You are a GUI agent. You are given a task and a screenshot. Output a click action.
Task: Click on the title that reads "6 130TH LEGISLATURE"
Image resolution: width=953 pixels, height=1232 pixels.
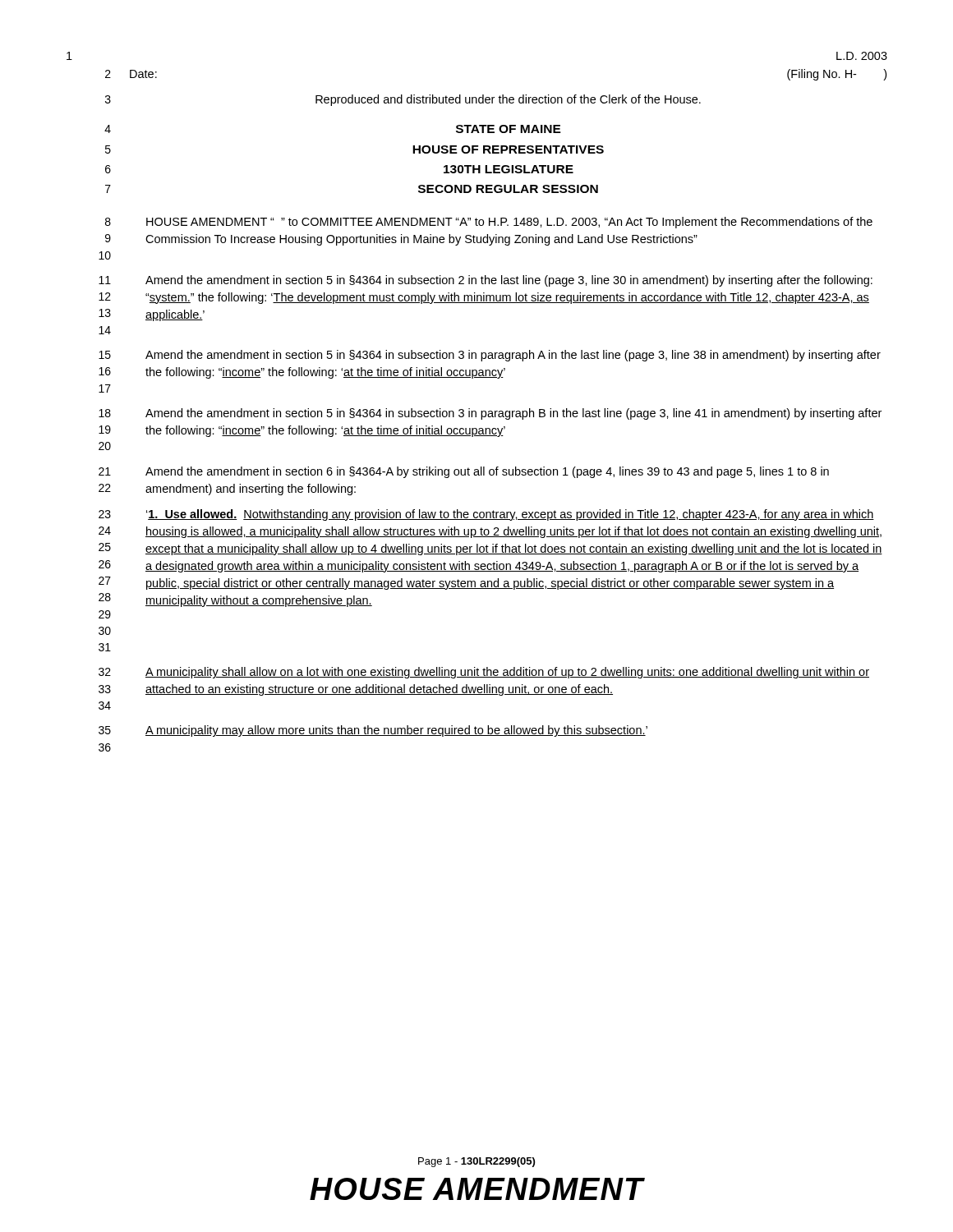point(476,169)
